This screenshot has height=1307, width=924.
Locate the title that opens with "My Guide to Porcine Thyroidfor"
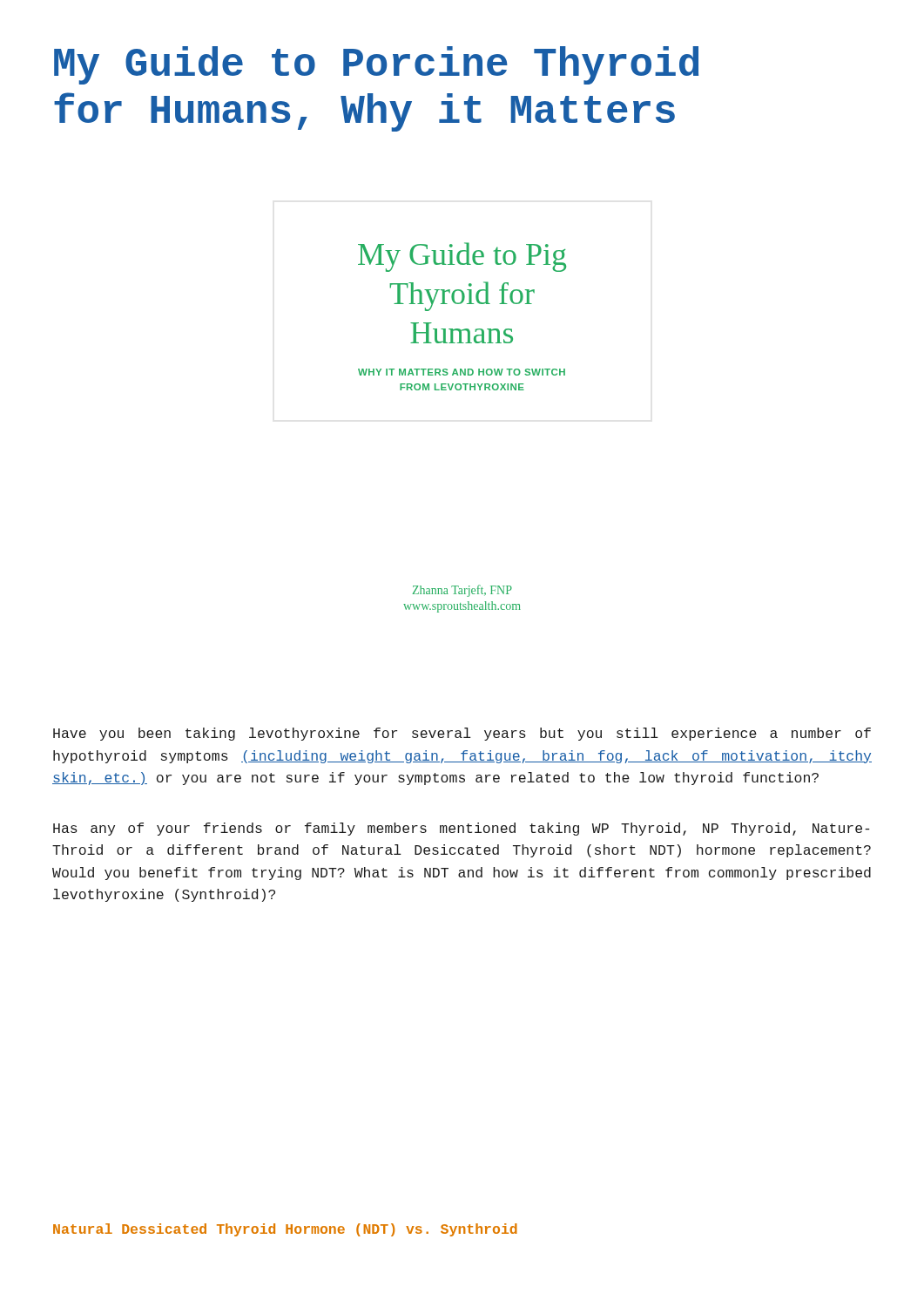point(462,89)
